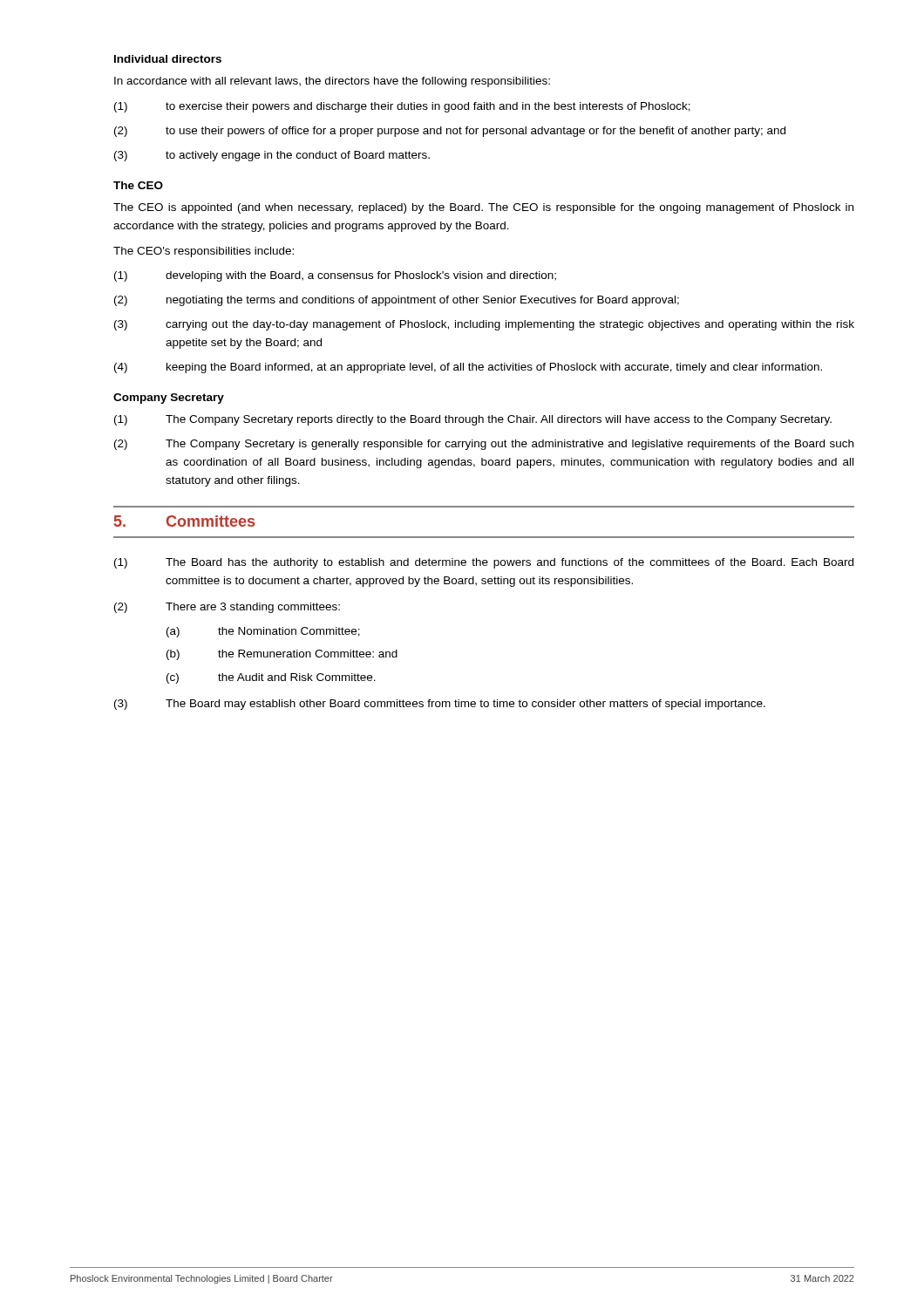Select the block starting "The CEO's responsibilities include:"
Screen dimensions: 1308x924
point(204,250)
